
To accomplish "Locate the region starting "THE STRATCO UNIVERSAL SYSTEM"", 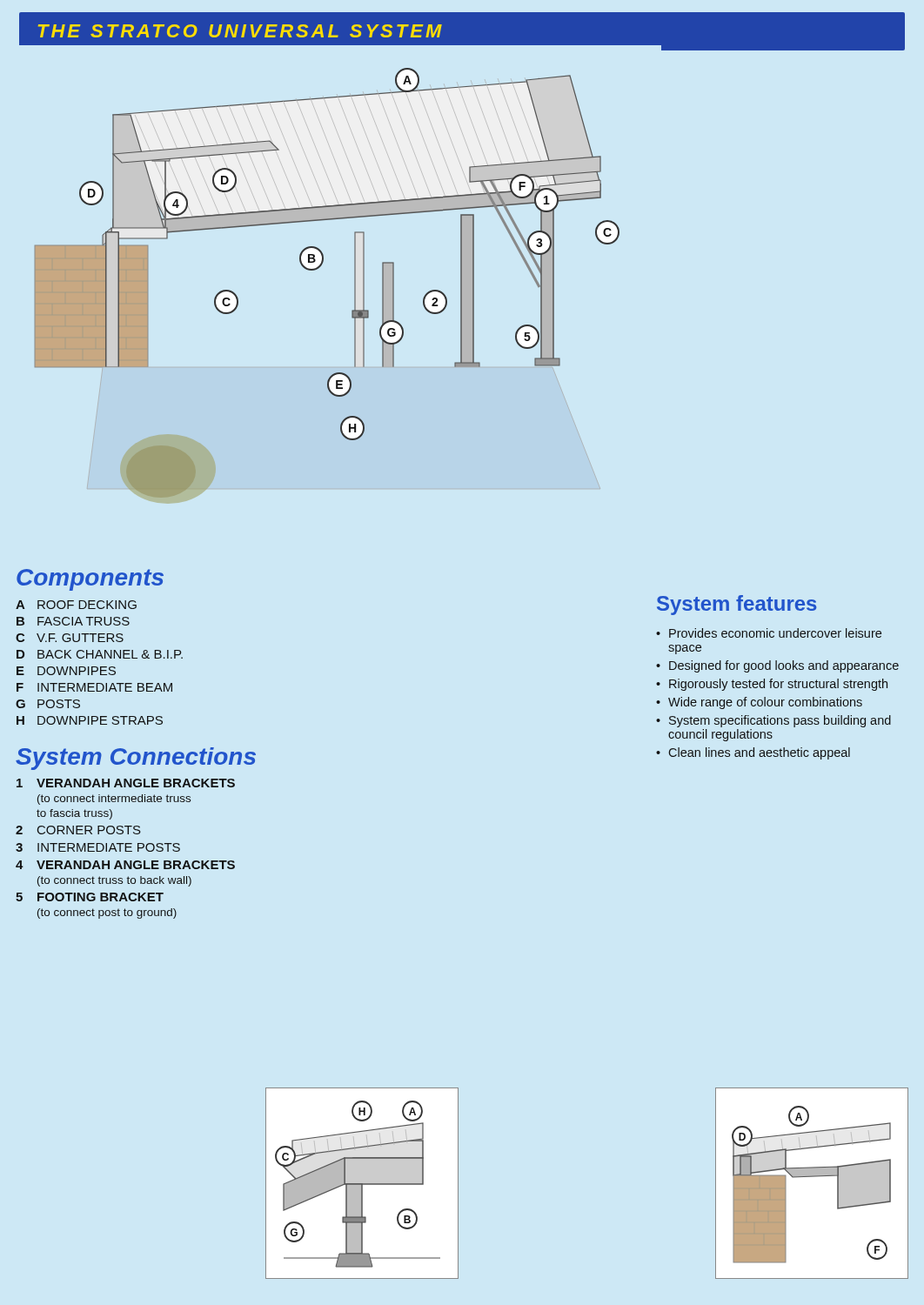I will point(240,31).
